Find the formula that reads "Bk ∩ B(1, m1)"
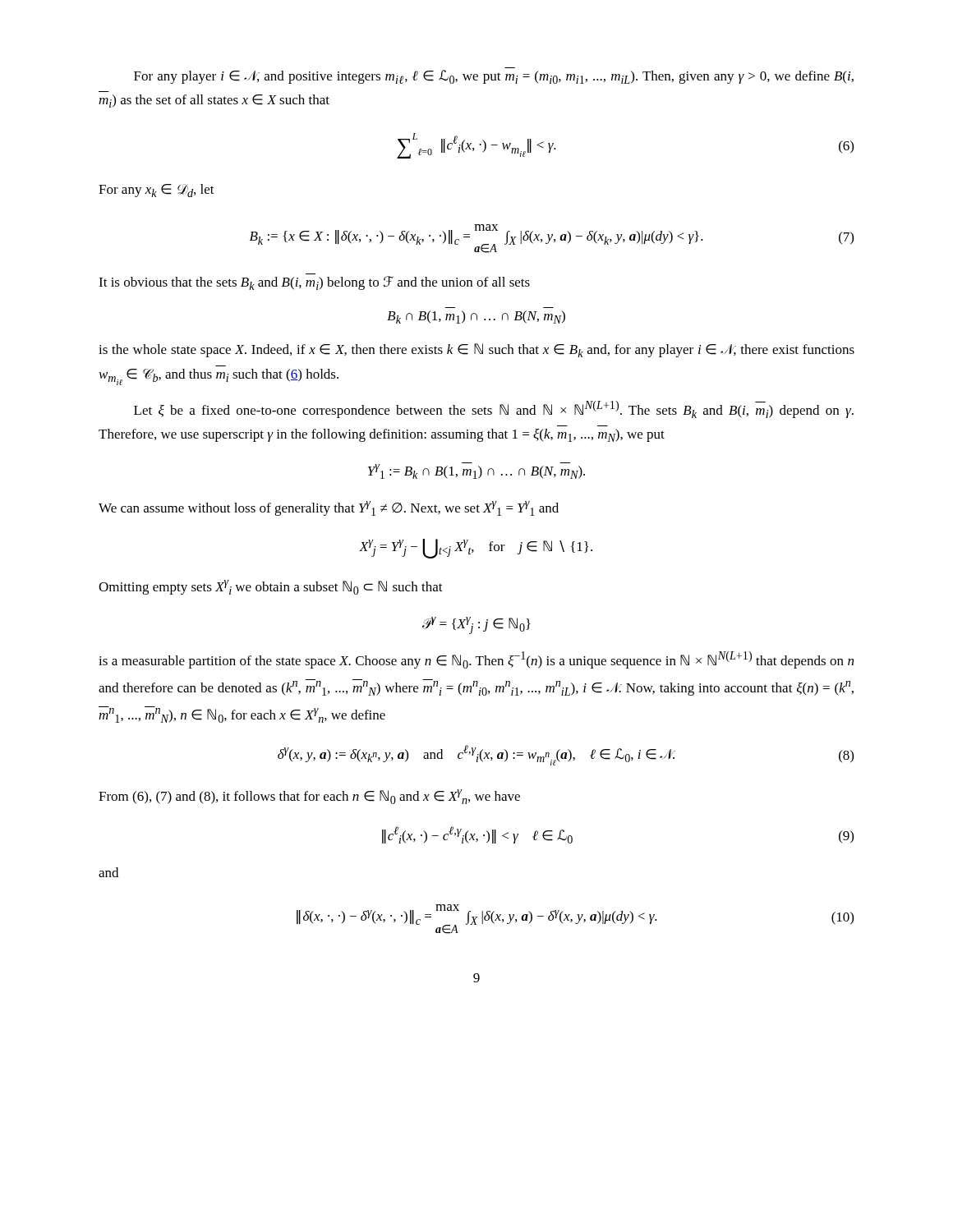This screenshot has width=953, height=1232. pyautogui.click(x=476, y=318)
